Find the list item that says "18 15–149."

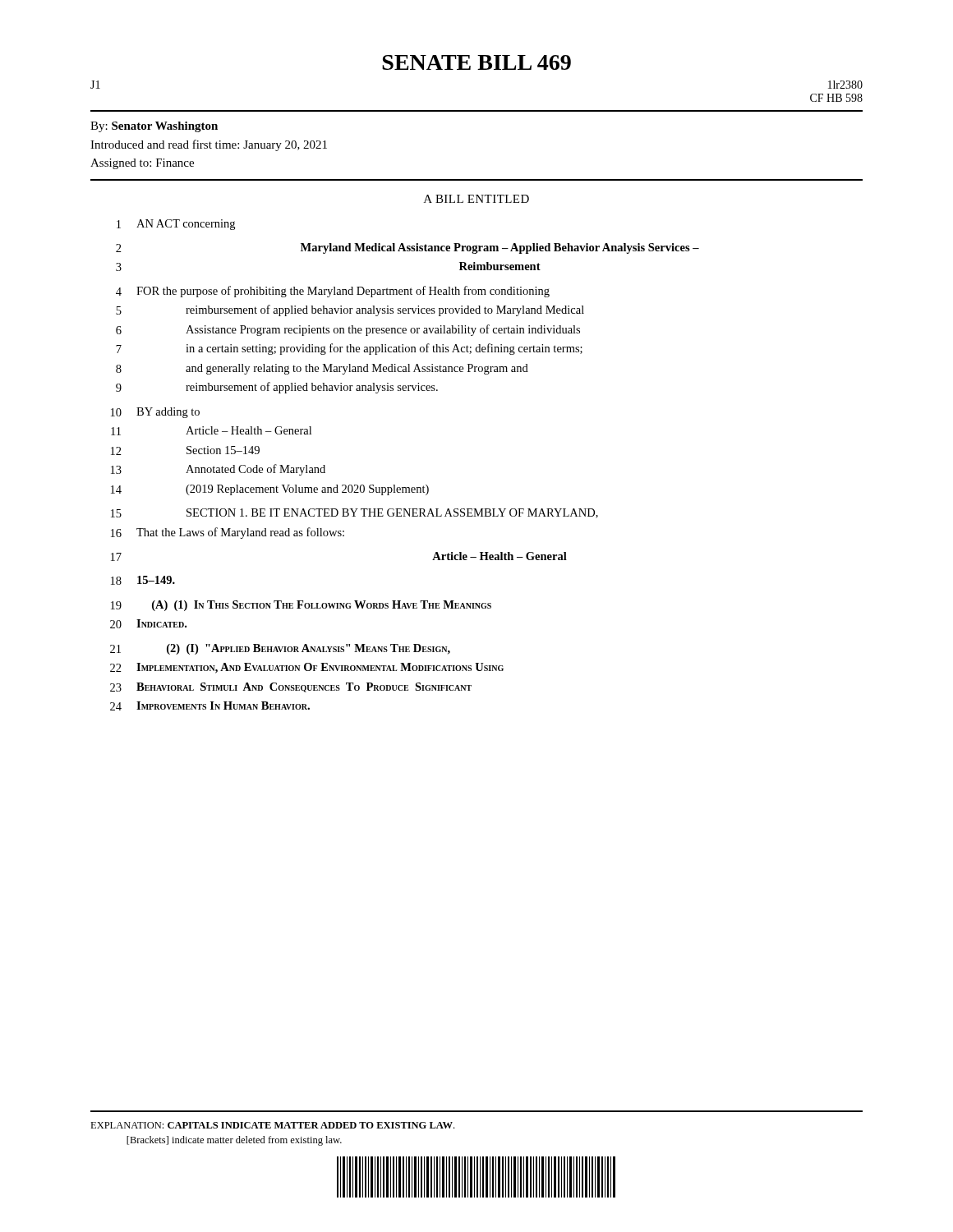143,580
